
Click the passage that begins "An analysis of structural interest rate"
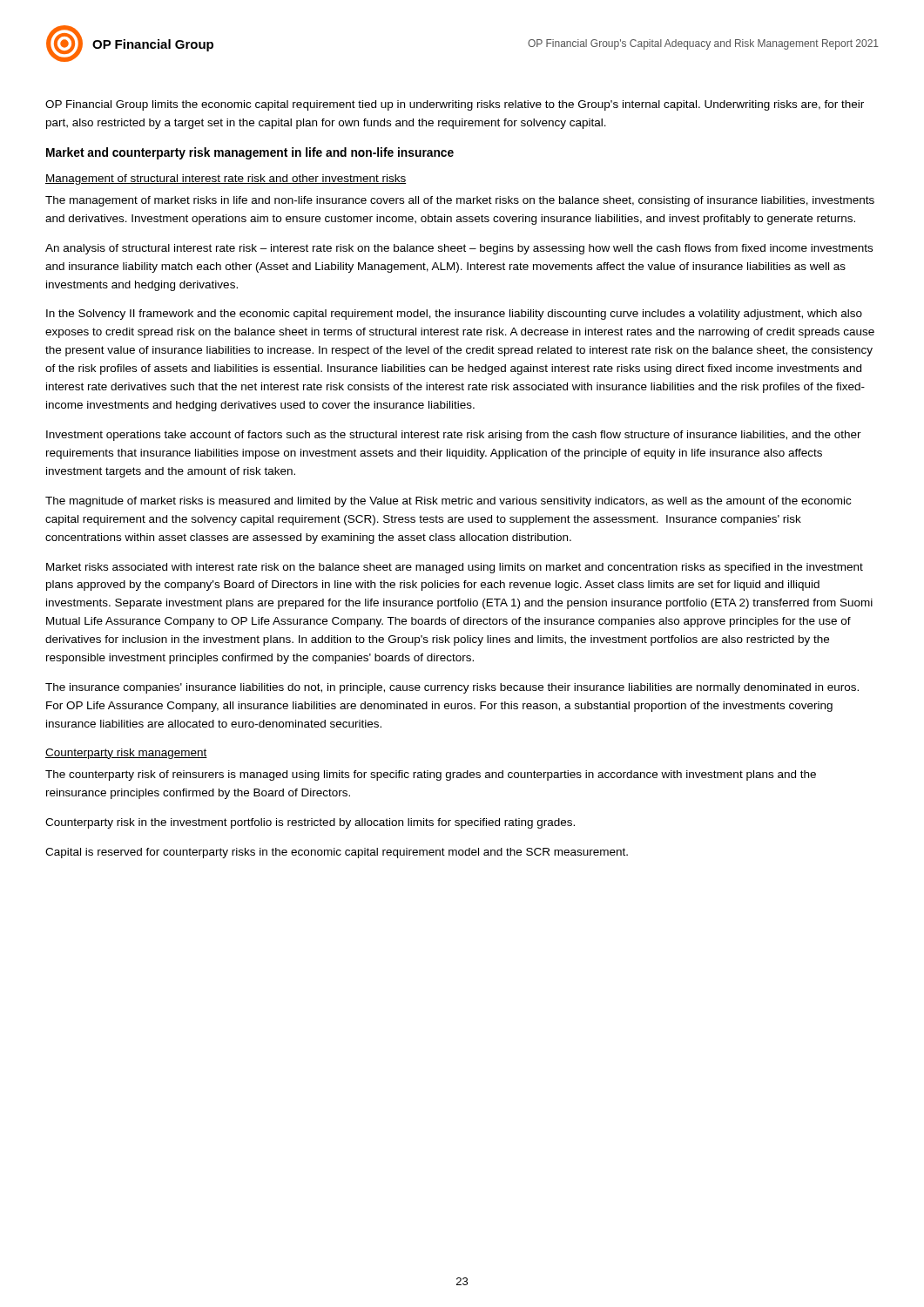(459, 266)
